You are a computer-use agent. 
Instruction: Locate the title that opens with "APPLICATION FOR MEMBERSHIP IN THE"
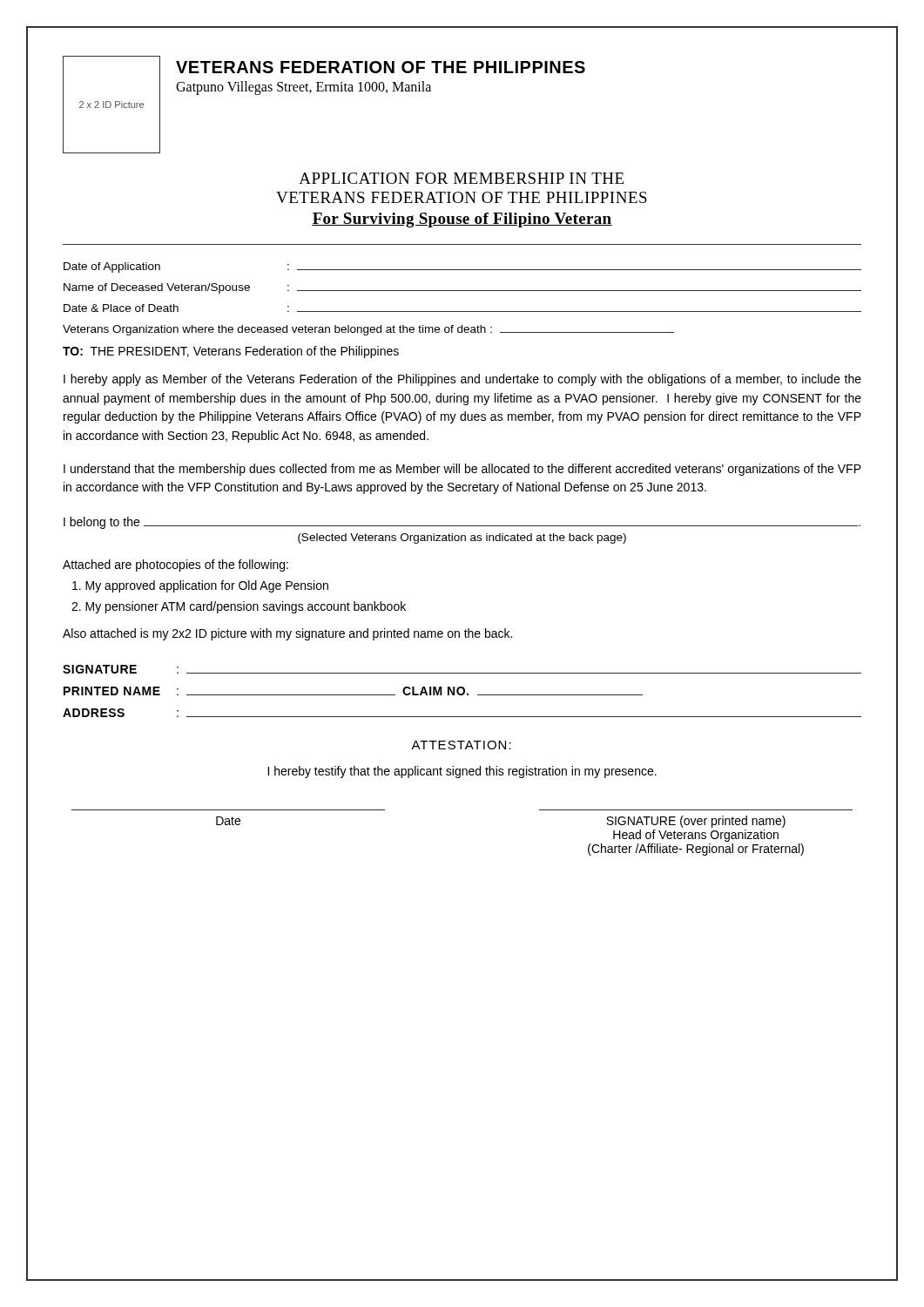point(462,199)
